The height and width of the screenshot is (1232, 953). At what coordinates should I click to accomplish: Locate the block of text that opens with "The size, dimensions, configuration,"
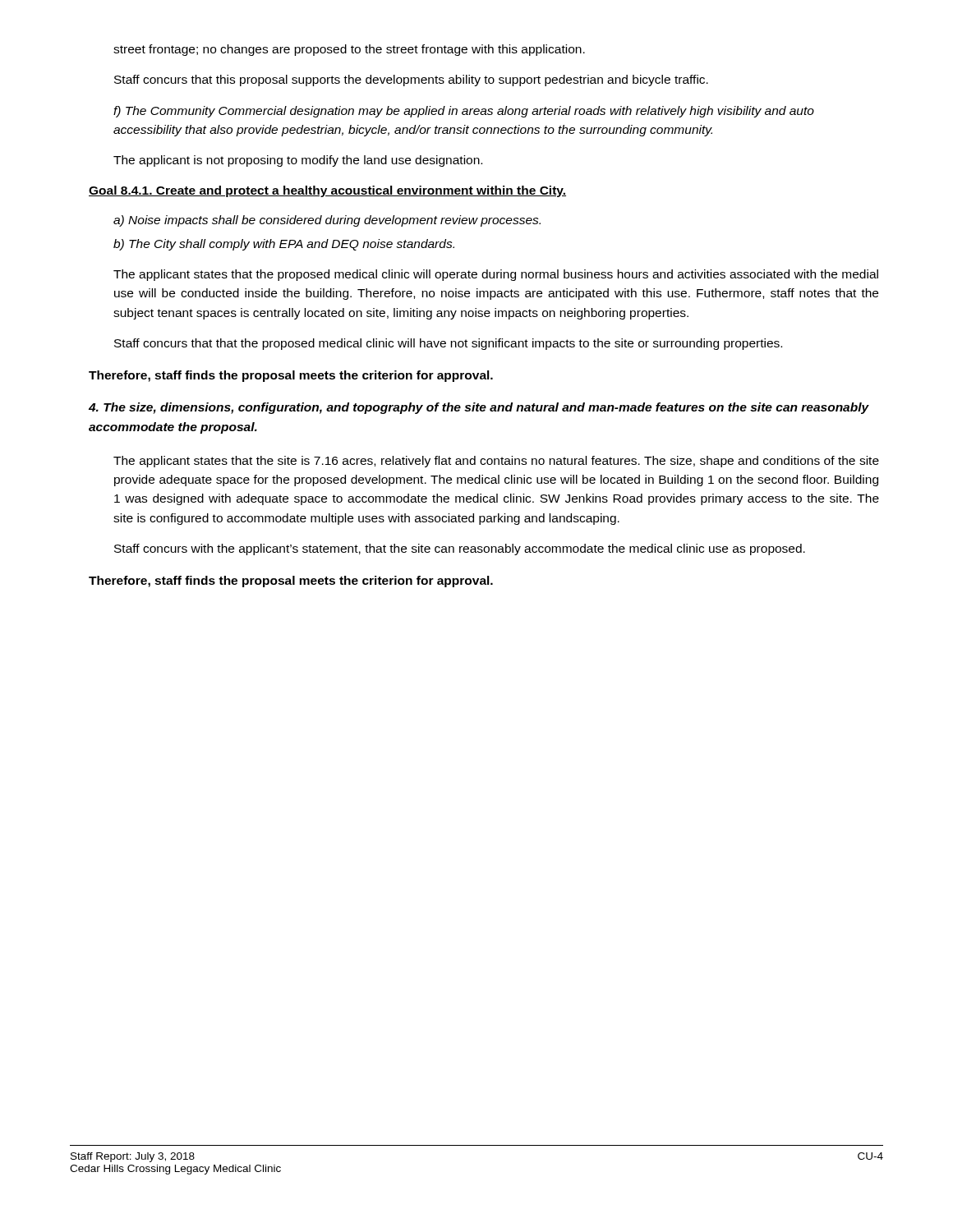484,417
